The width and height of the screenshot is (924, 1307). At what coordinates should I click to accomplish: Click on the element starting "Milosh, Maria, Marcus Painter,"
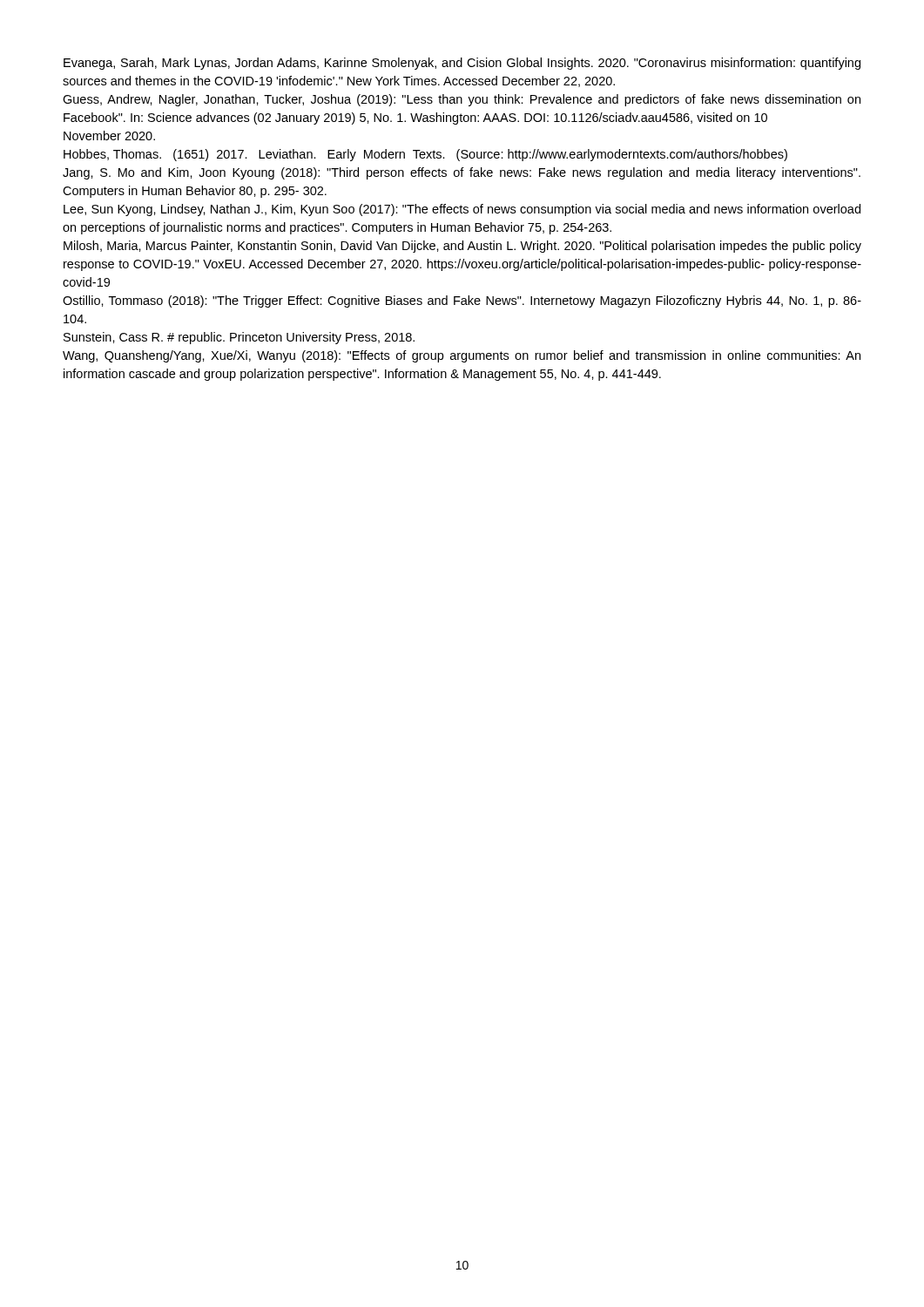(462, 247)
